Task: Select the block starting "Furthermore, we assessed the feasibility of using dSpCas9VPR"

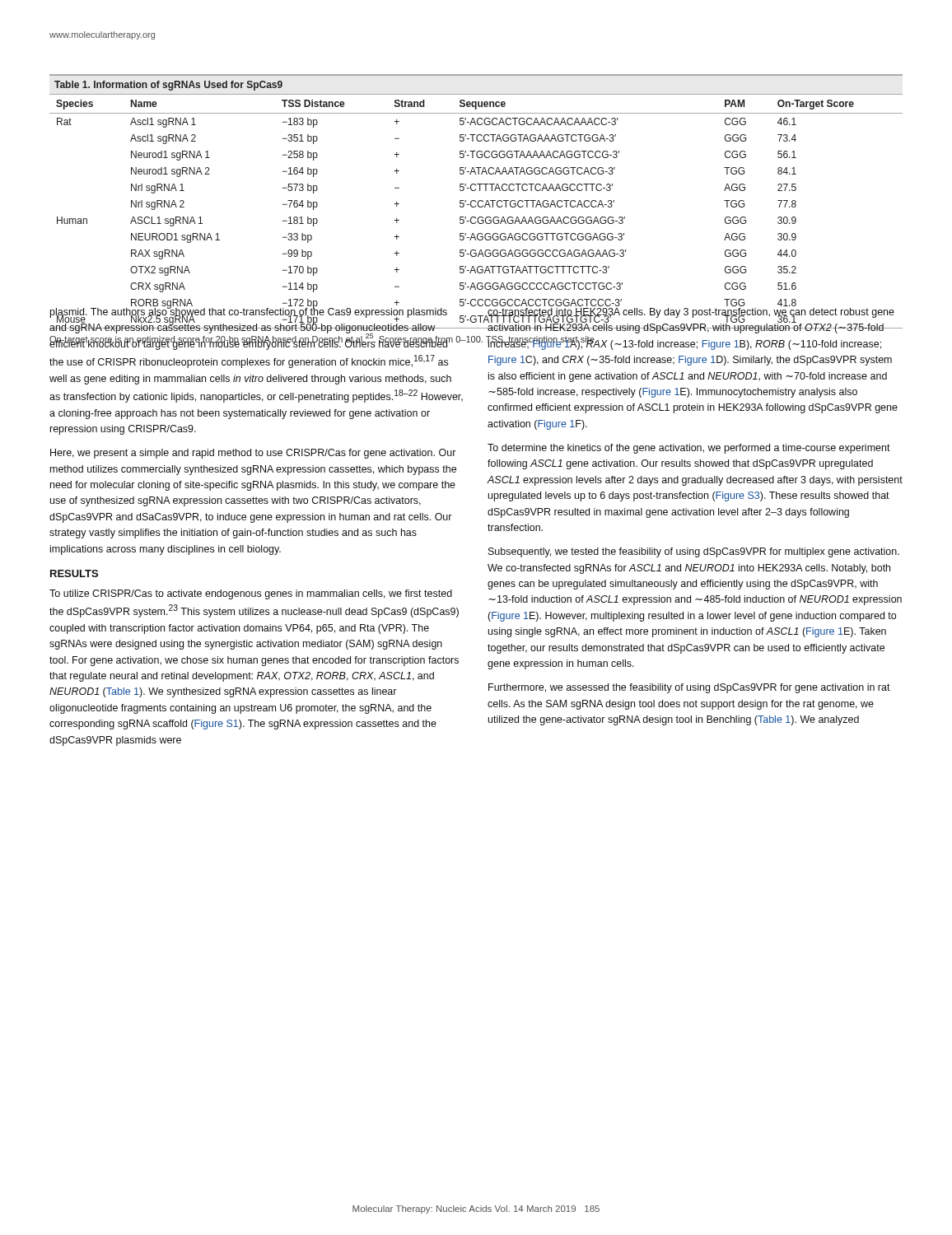Action: tap(695, 704)
